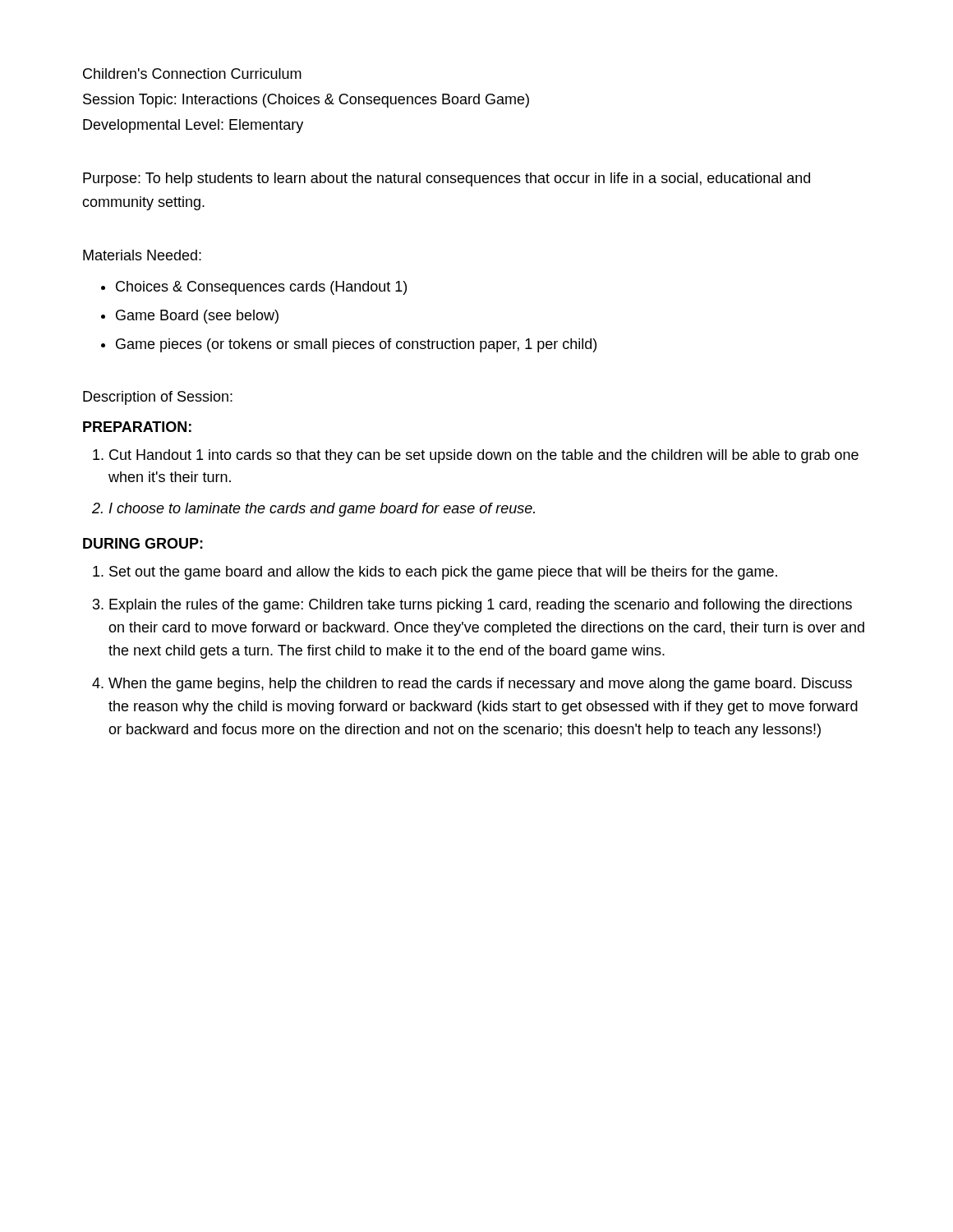Locate the region starting "I choose to laminate the cards and game"
This screenshot has height=1232, width=953.
[x=490, y=509]
